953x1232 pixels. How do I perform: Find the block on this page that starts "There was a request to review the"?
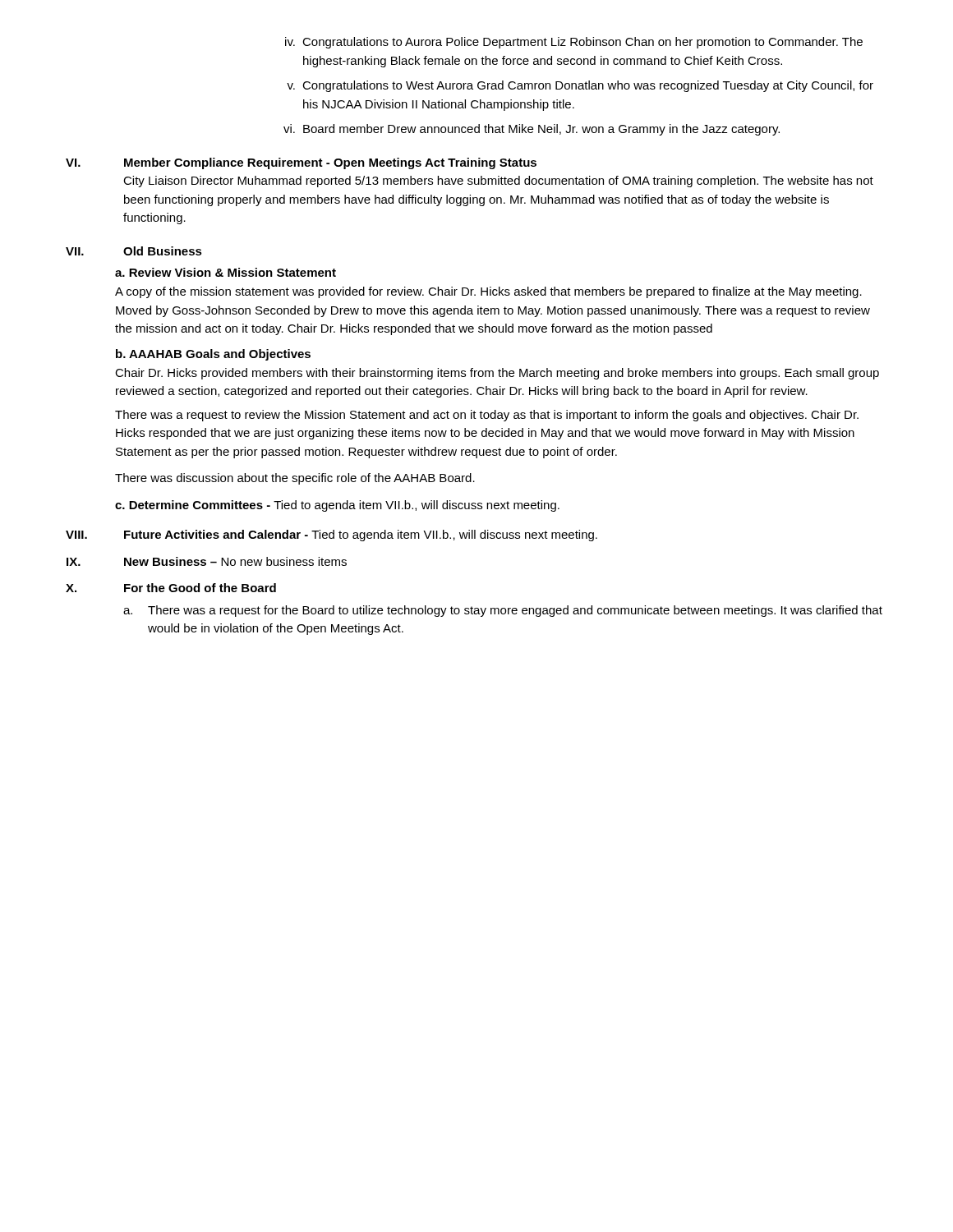tap(487, 432)
